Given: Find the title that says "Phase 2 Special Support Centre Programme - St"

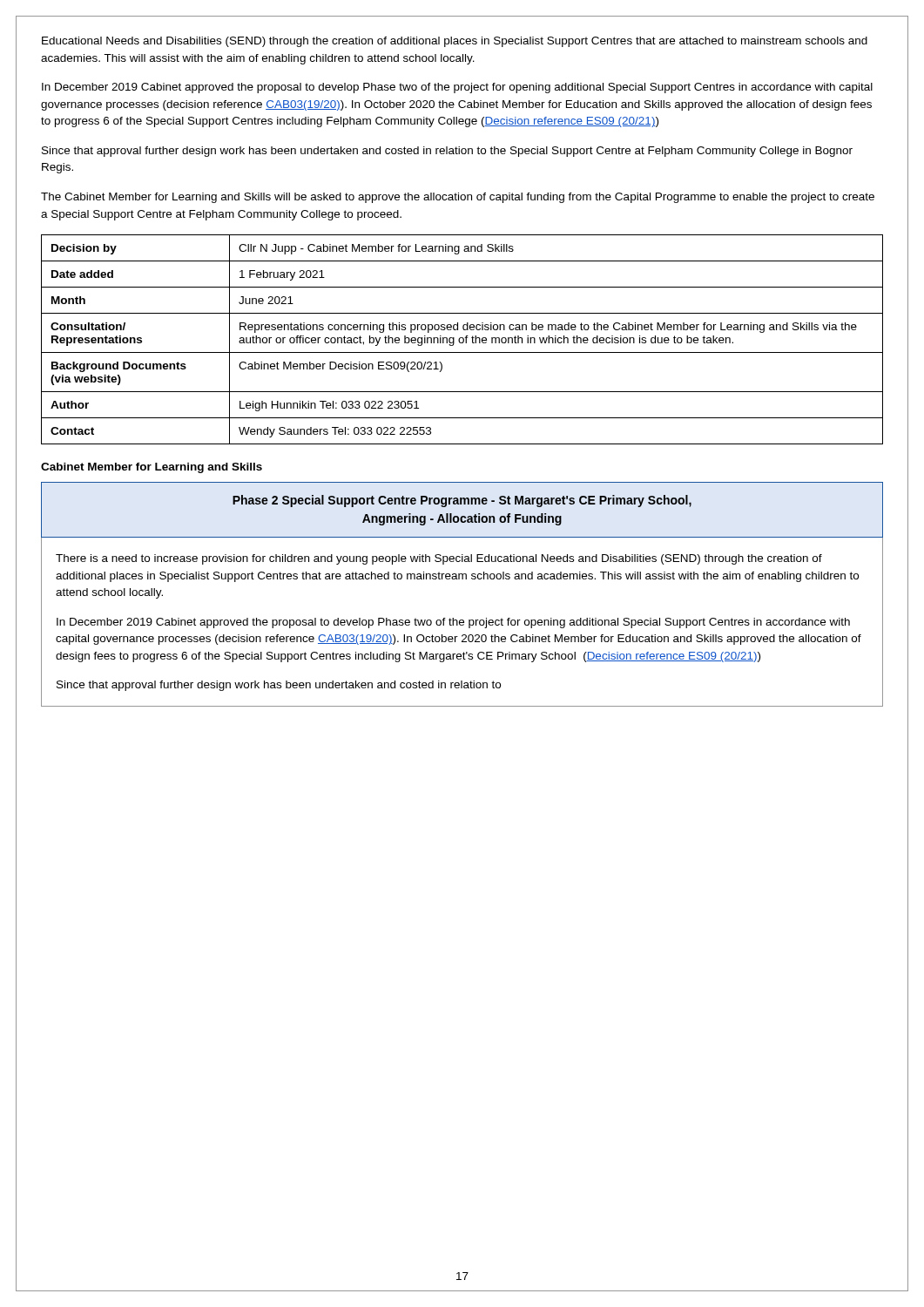Looking at the screenshot, I should tap(462, 509).
